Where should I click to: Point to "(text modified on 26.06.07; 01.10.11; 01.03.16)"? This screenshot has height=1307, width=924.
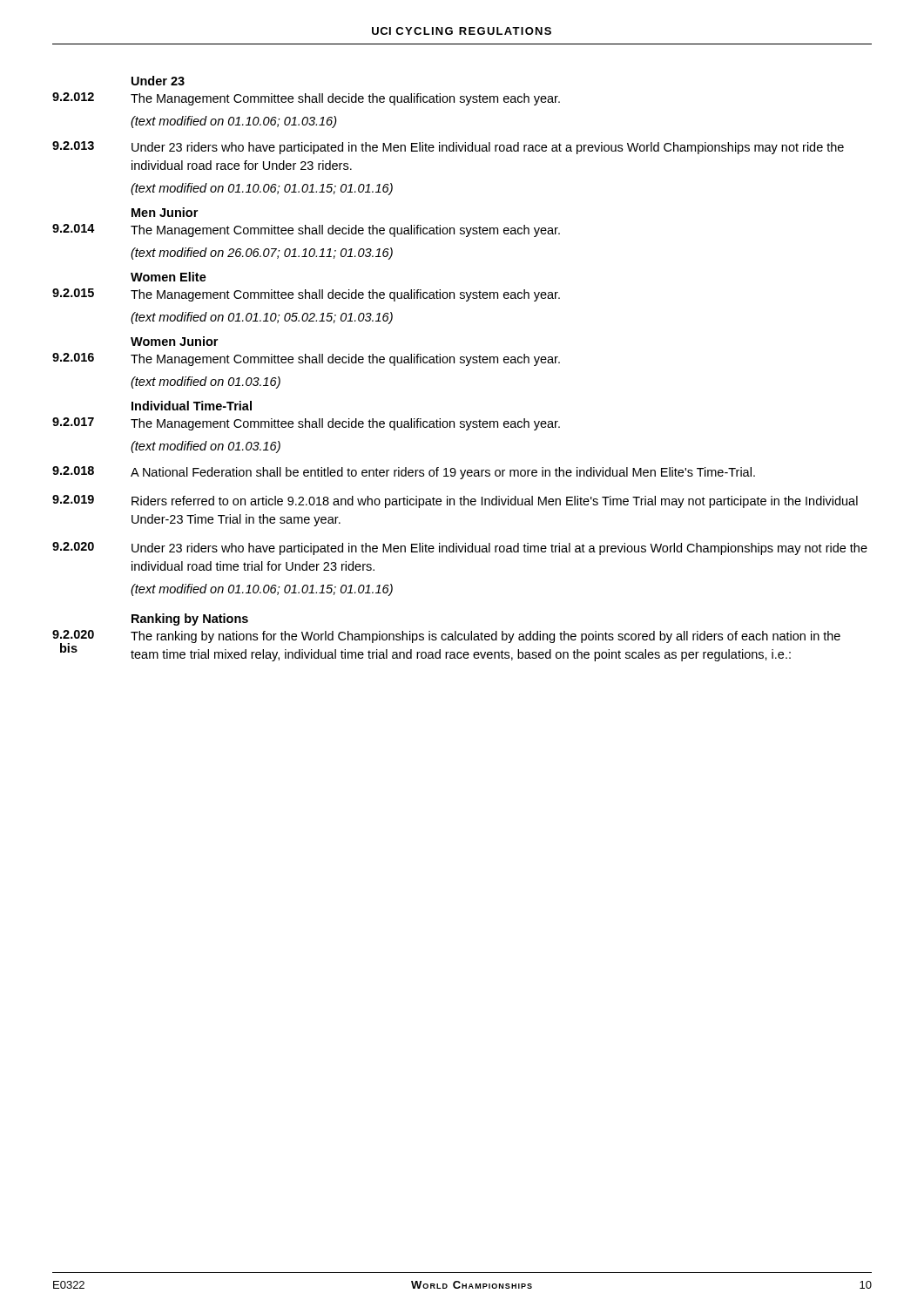262,253
